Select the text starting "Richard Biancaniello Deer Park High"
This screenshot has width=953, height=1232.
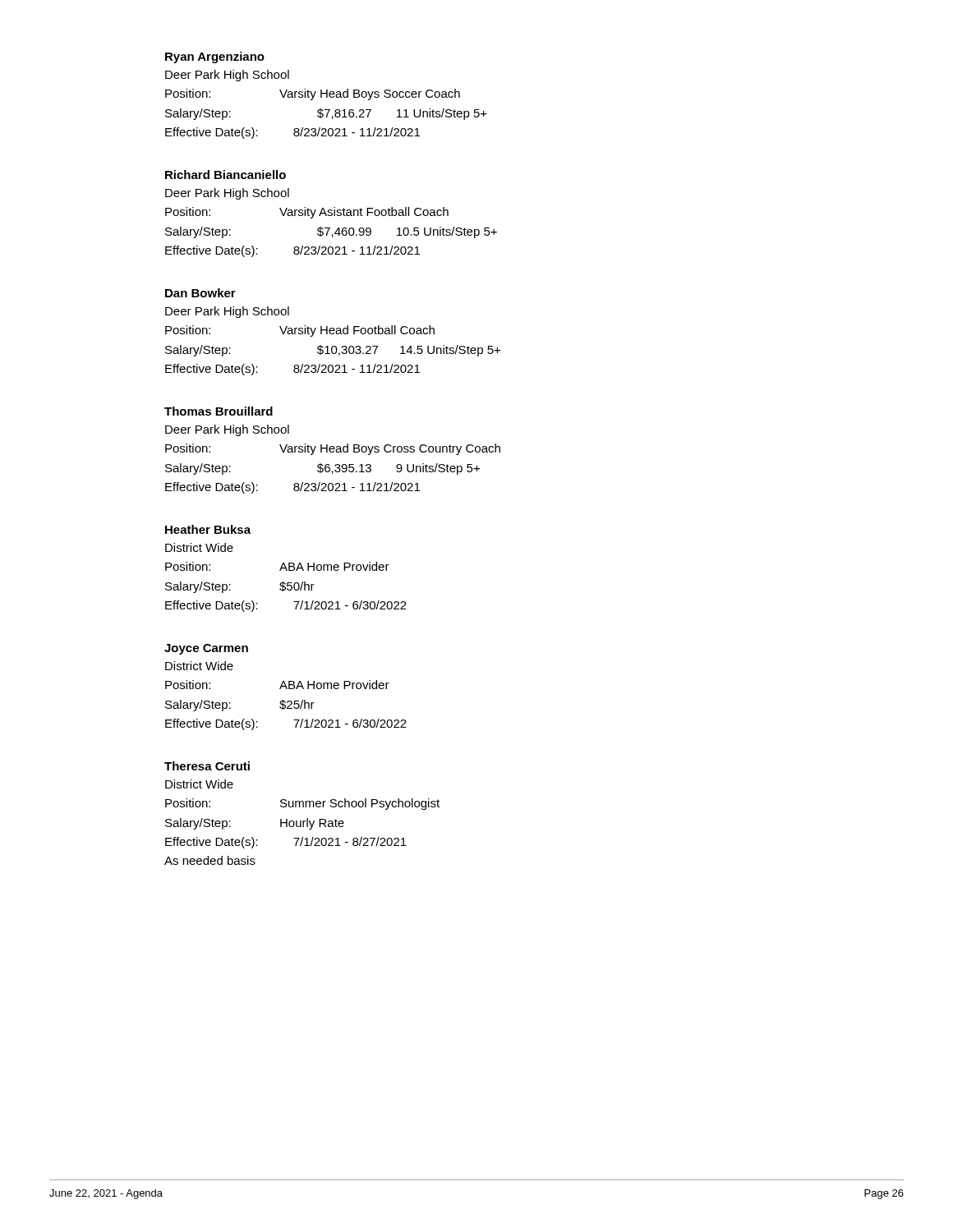[x=226, y=175]
